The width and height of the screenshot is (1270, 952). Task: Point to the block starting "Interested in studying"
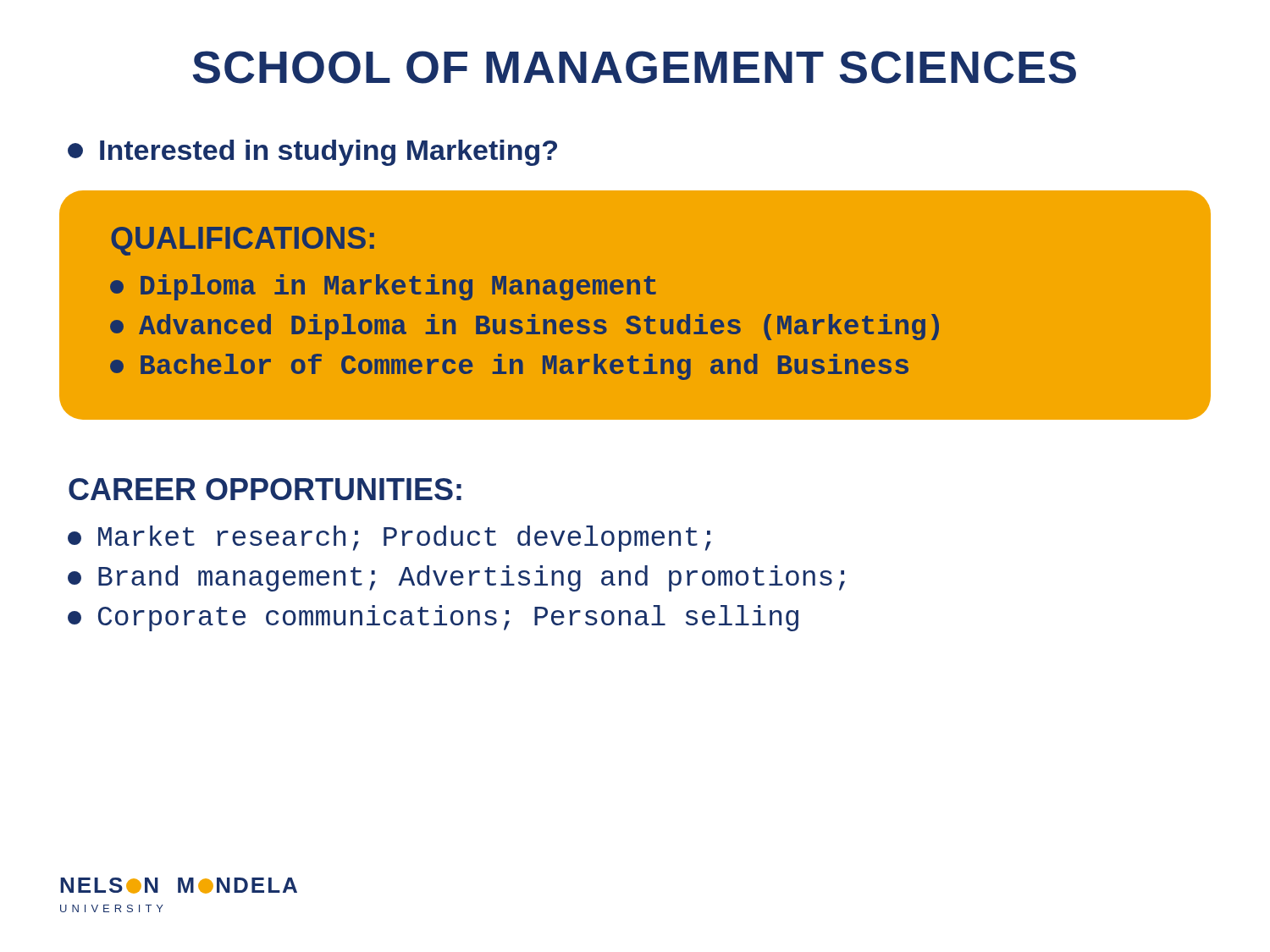pyautogui.click(x=313, y=150)
